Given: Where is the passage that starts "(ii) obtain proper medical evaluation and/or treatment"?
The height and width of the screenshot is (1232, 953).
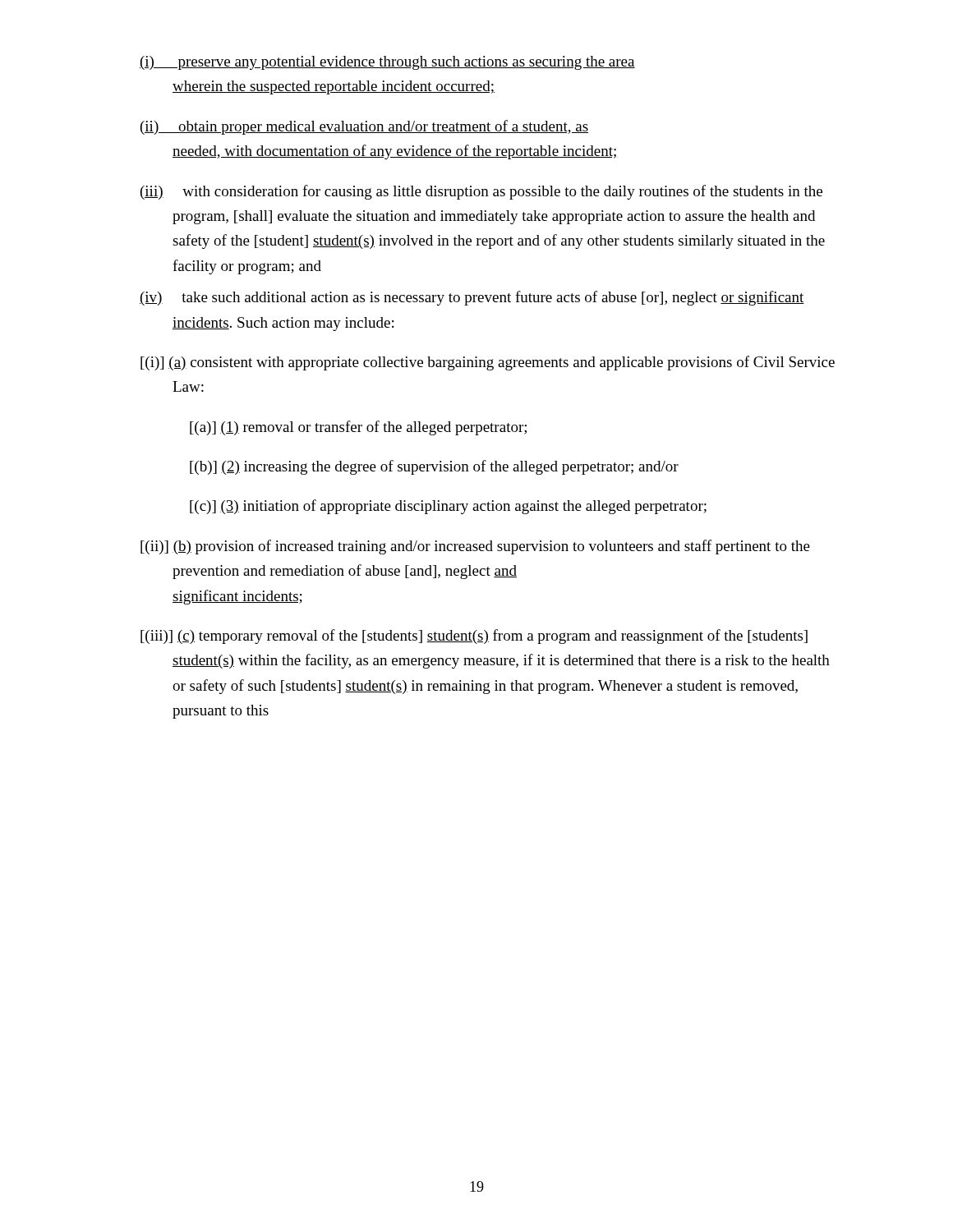Looking at the screenshot, I should pos(493,141).
